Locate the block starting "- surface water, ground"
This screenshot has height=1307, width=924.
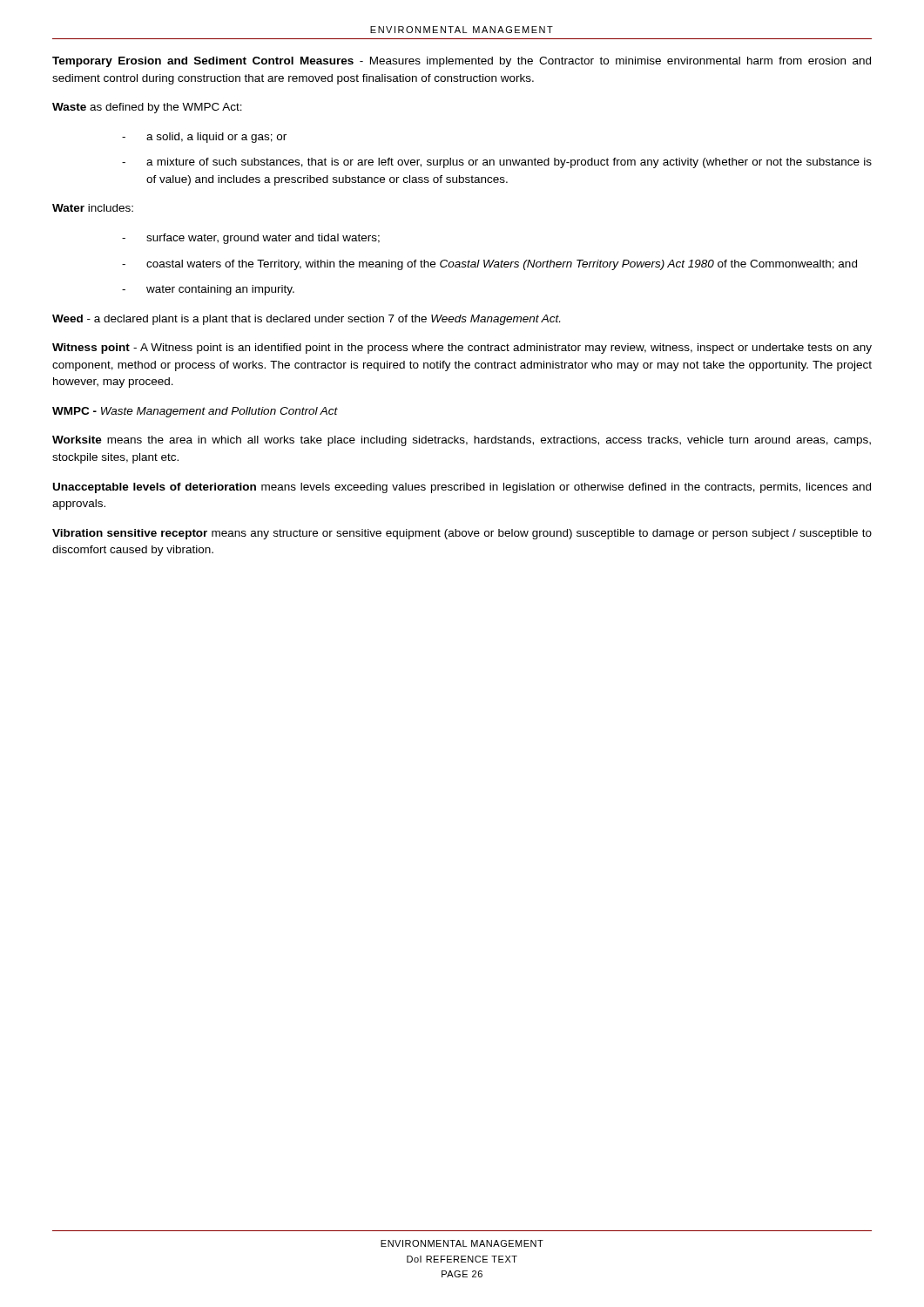pyautogui.click(x=251, y=239)
